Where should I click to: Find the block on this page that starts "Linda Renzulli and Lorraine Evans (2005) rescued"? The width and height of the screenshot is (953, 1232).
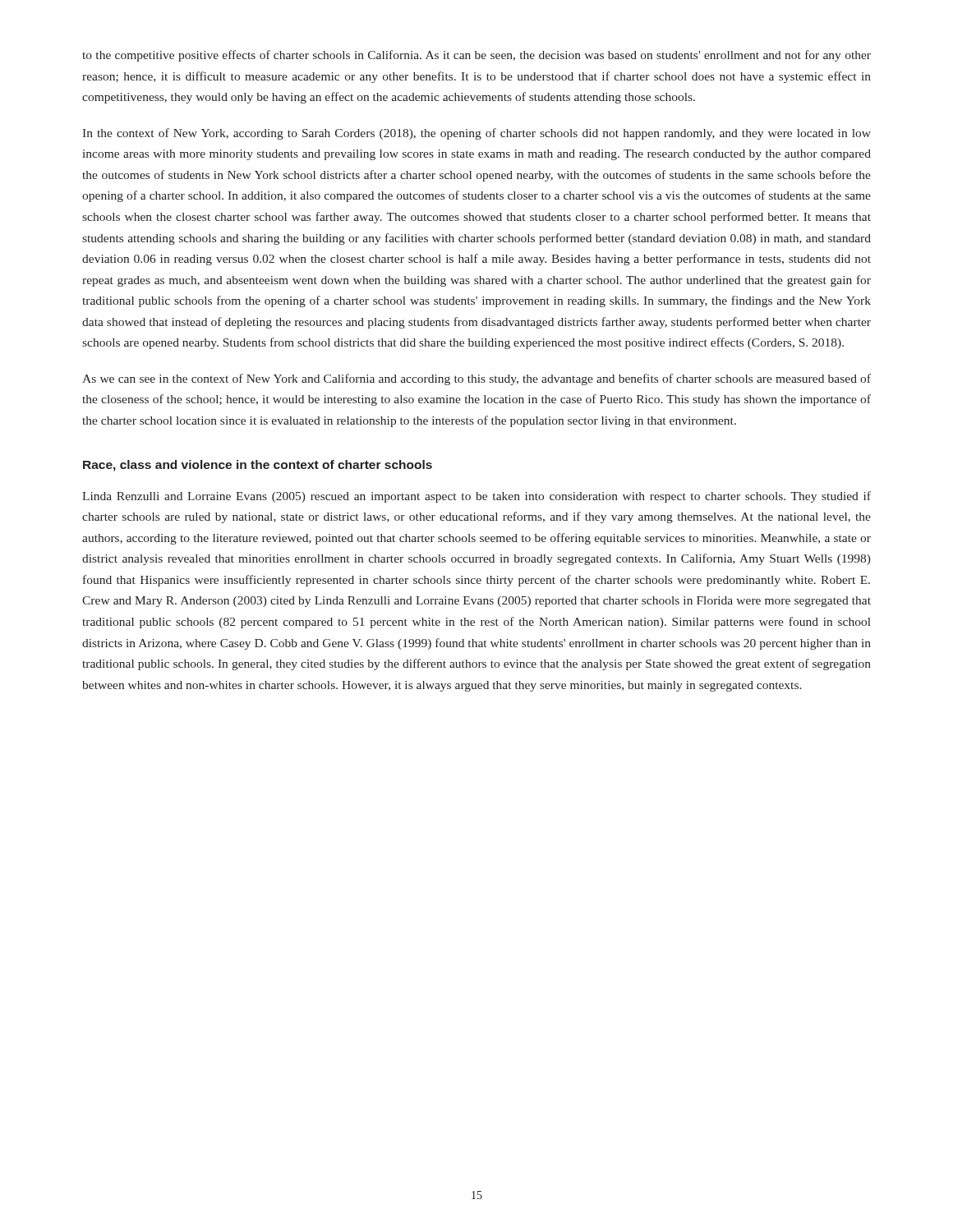pyautogui.click(x=476, y=590)
